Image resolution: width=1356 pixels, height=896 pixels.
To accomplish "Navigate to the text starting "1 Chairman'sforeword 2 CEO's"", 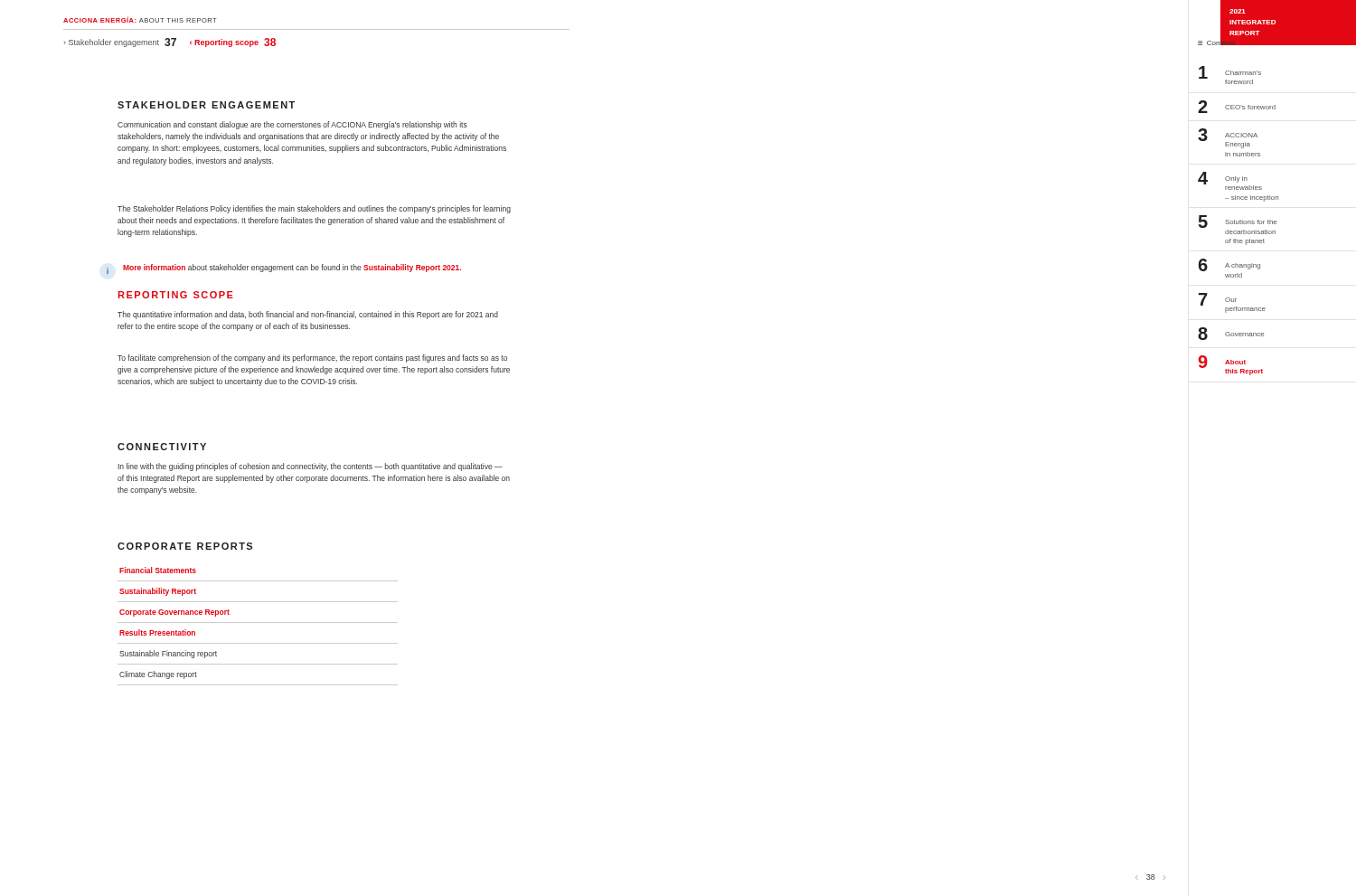I will (1272, 220).
